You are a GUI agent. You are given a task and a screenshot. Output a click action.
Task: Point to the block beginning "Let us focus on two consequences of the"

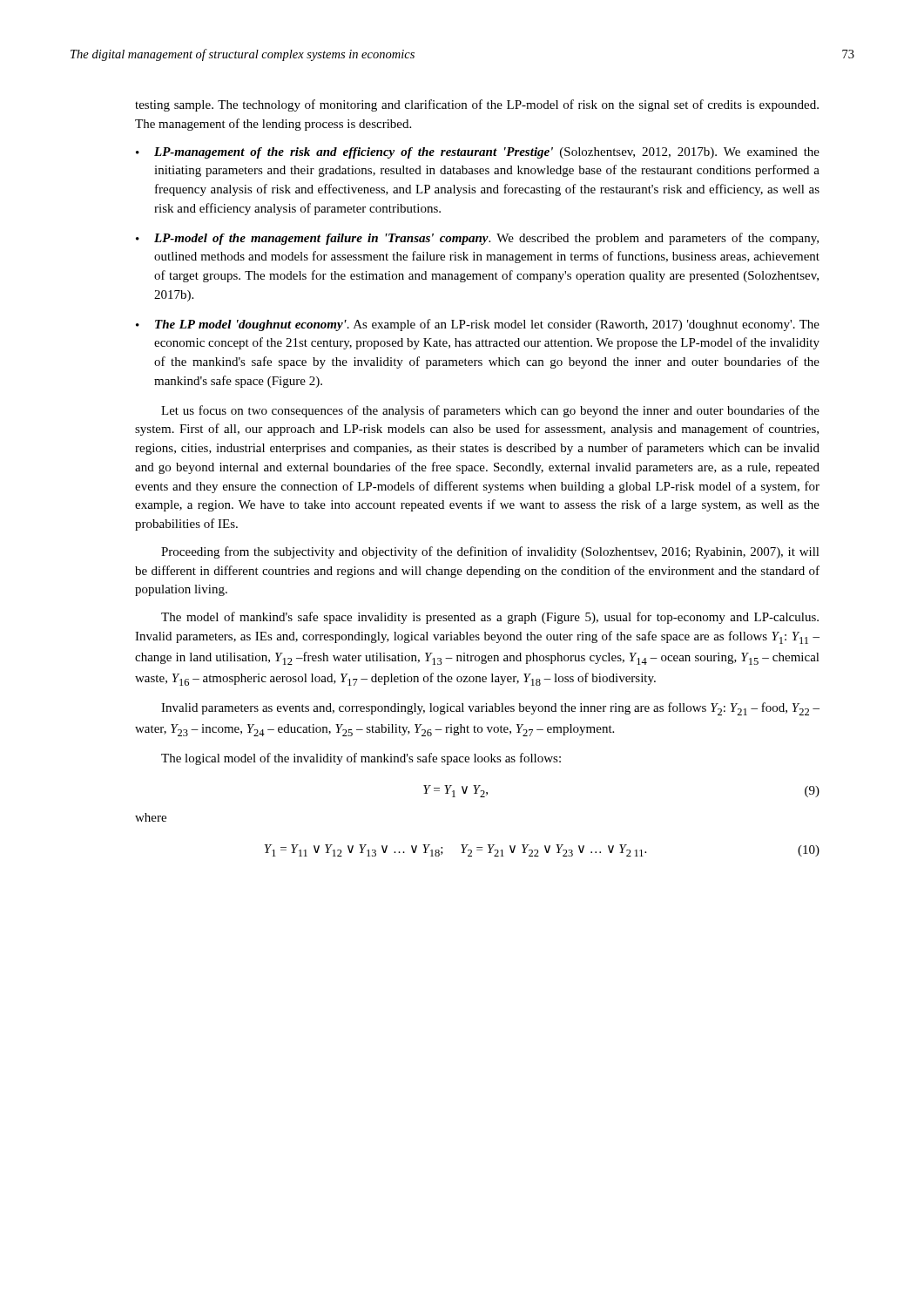pyautogui.click(x=477, y=467)
